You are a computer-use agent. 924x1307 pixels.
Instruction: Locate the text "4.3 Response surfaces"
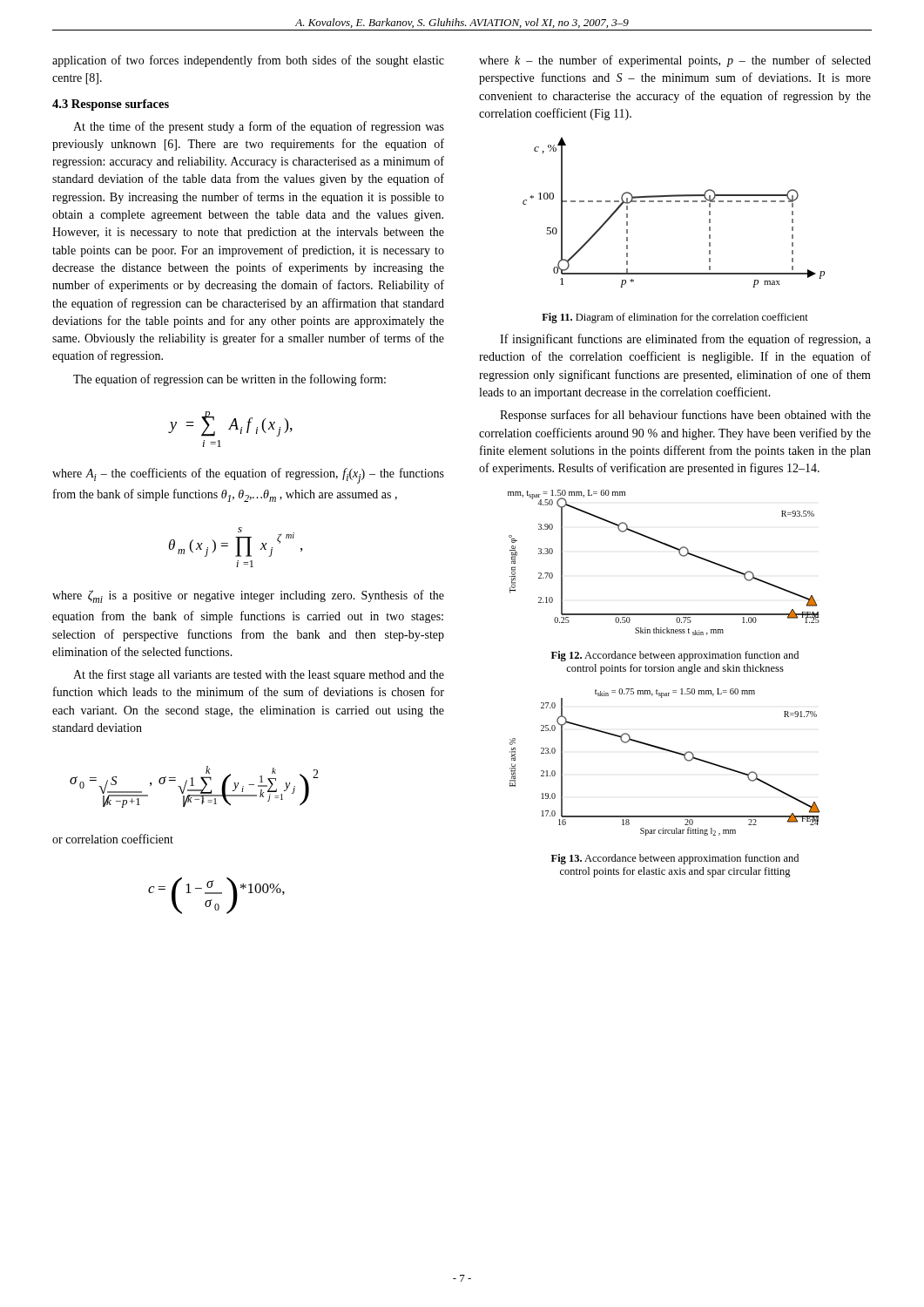coord(111,103)
